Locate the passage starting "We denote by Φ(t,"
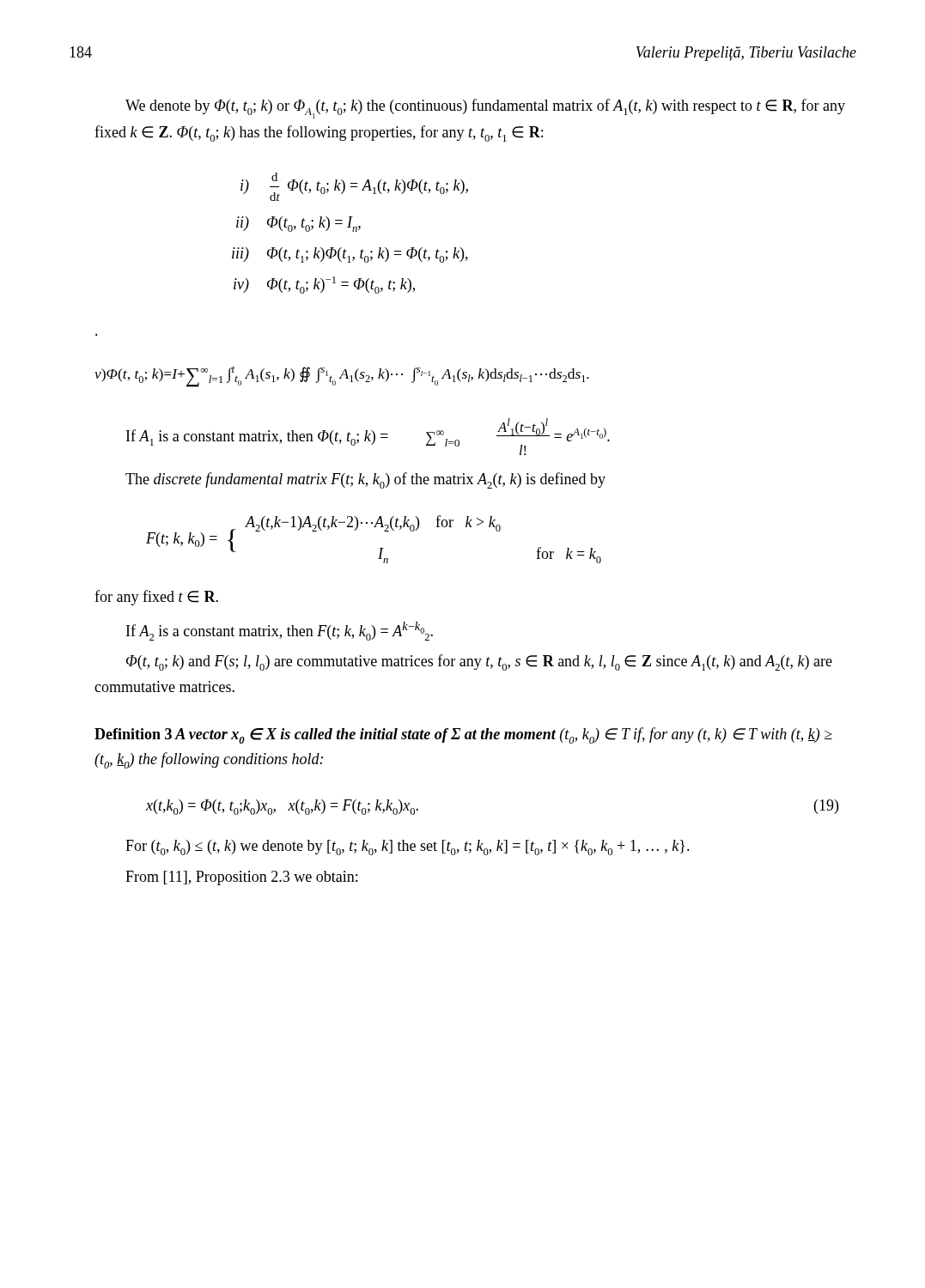This screenshot has height=1288, width=925. (470, 121)
